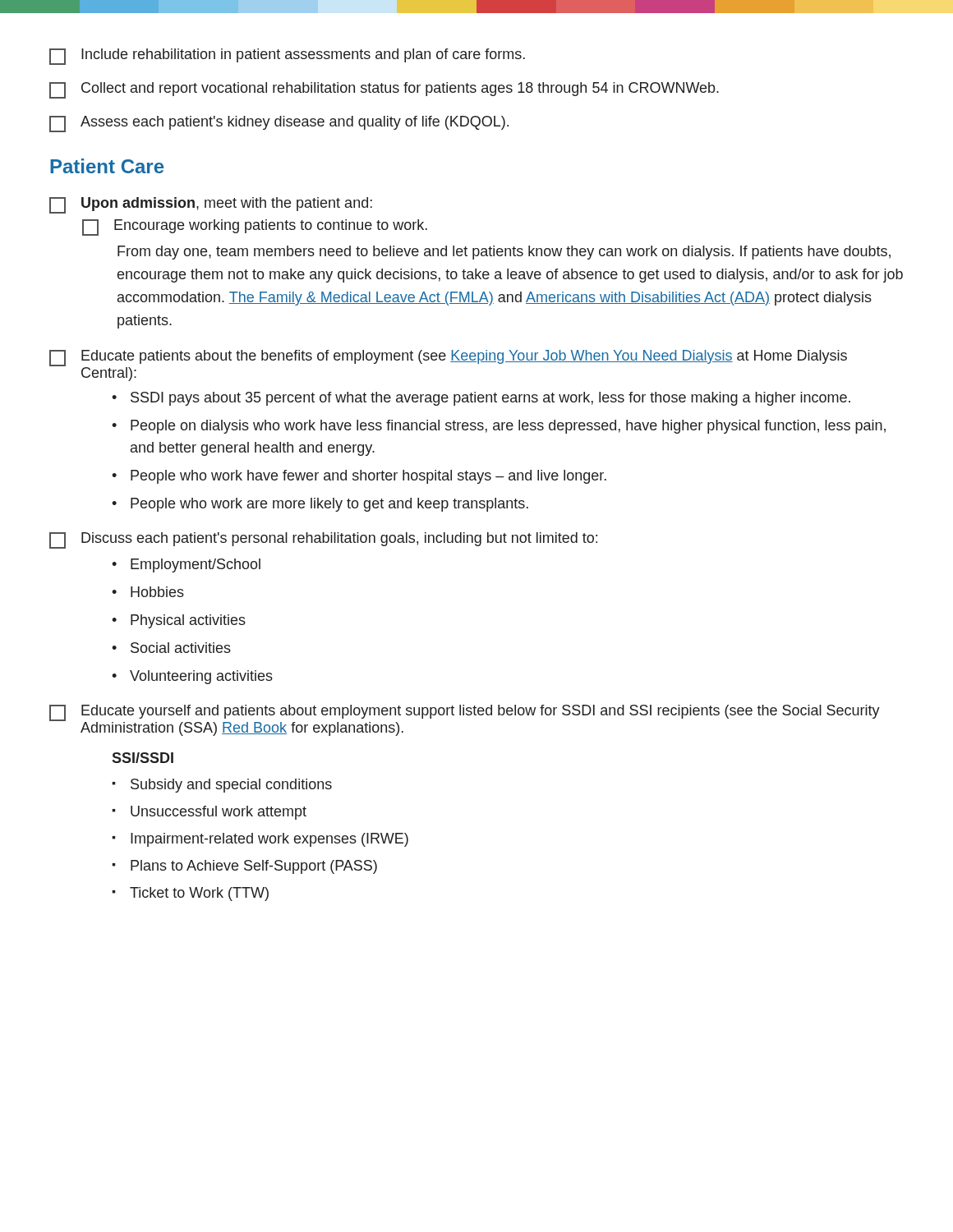
Task: Select the element starting "Subsidy and special conditions"
Action: click(x=222, y=786)
